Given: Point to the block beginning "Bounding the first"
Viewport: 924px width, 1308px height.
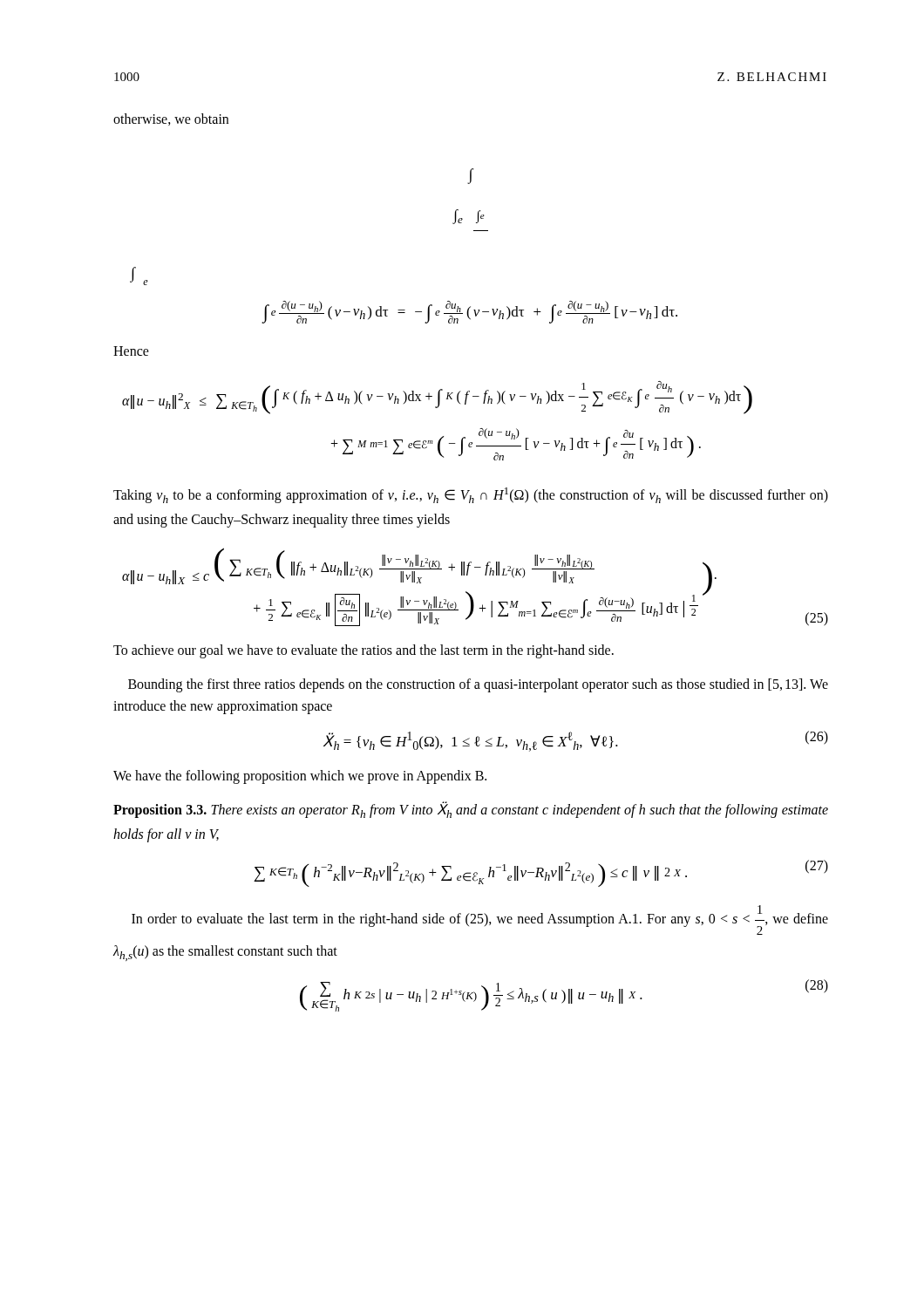Looking at the screenshot, I should pyautogui.click(x=471, y=695).
